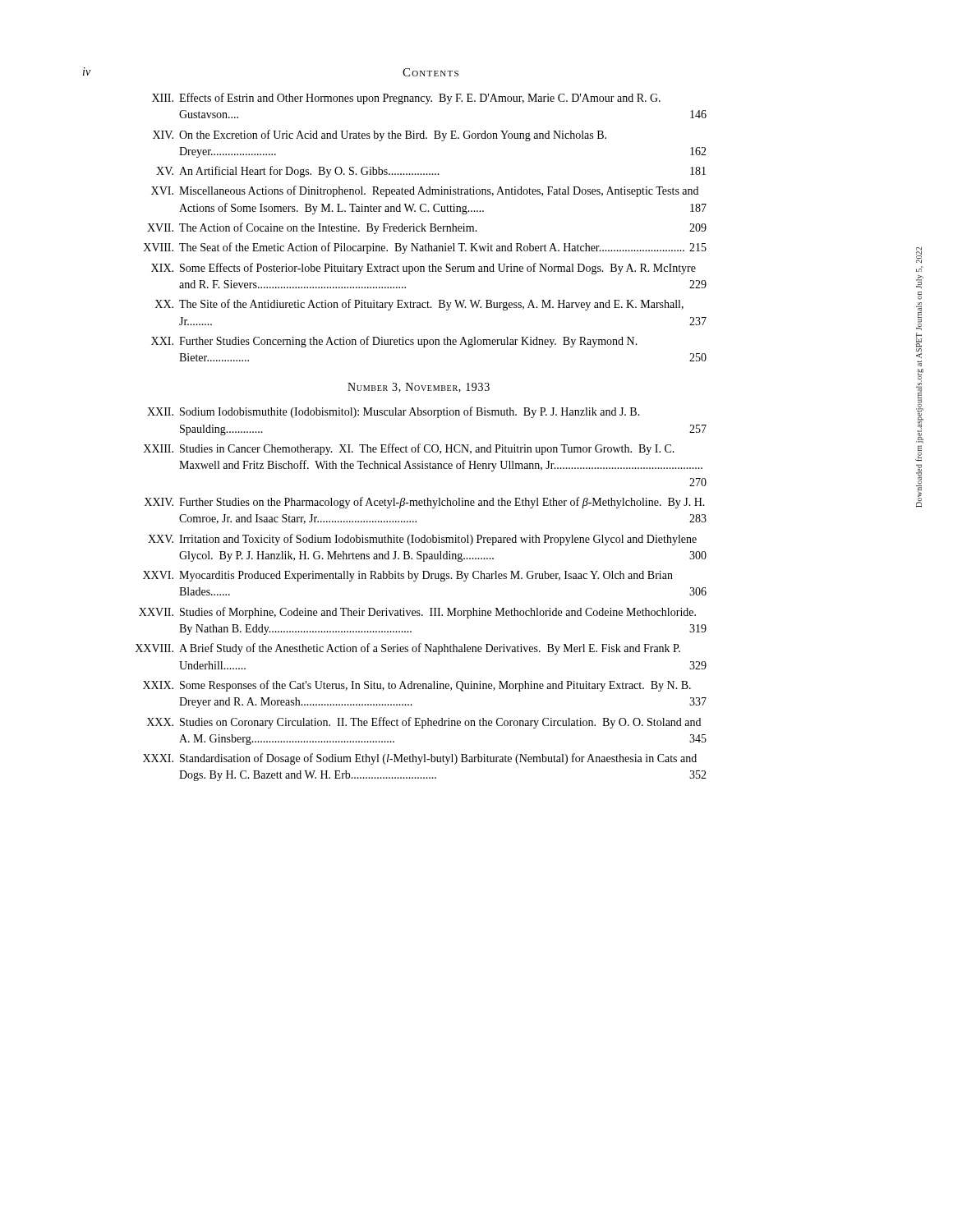Find the list item with the text "XXIV. Further Studies"
Image resolution: width=953 pixels, height=1232 pixels.
pyautogui.click(x=419, y=511)
